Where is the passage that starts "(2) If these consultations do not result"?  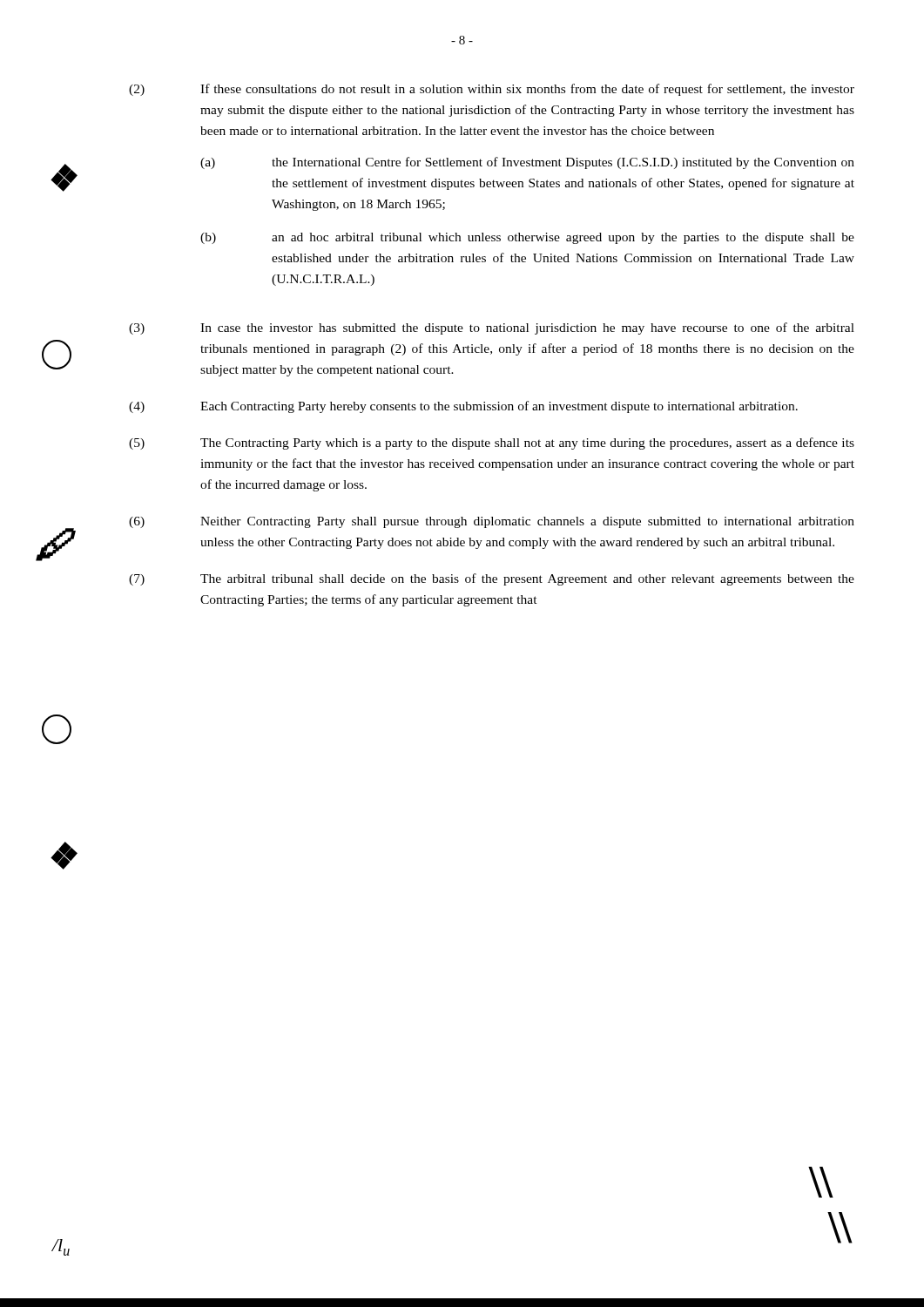492,190
